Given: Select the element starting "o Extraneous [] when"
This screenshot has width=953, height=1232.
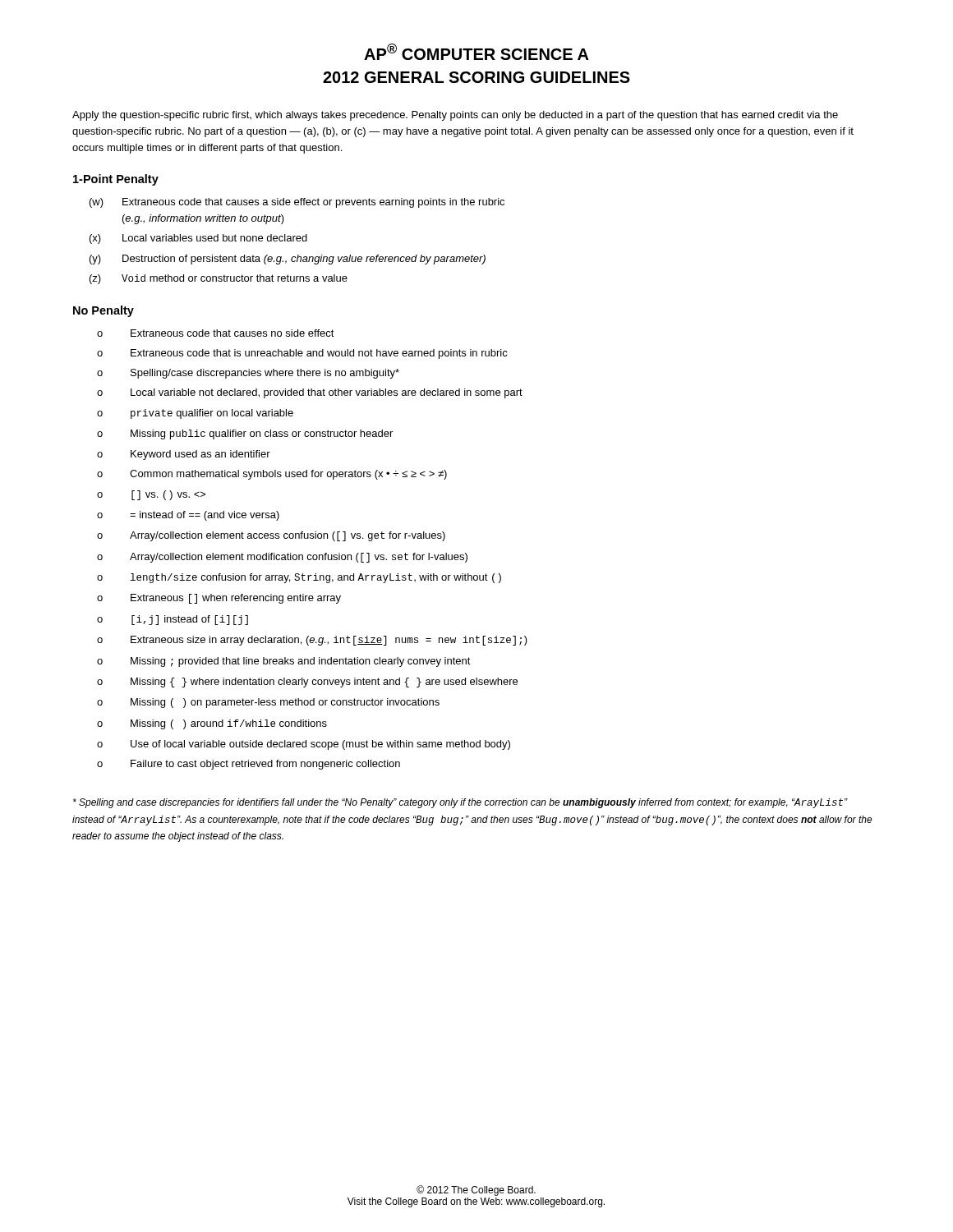Looking at the screenshot, I should (x=219, y=599).
